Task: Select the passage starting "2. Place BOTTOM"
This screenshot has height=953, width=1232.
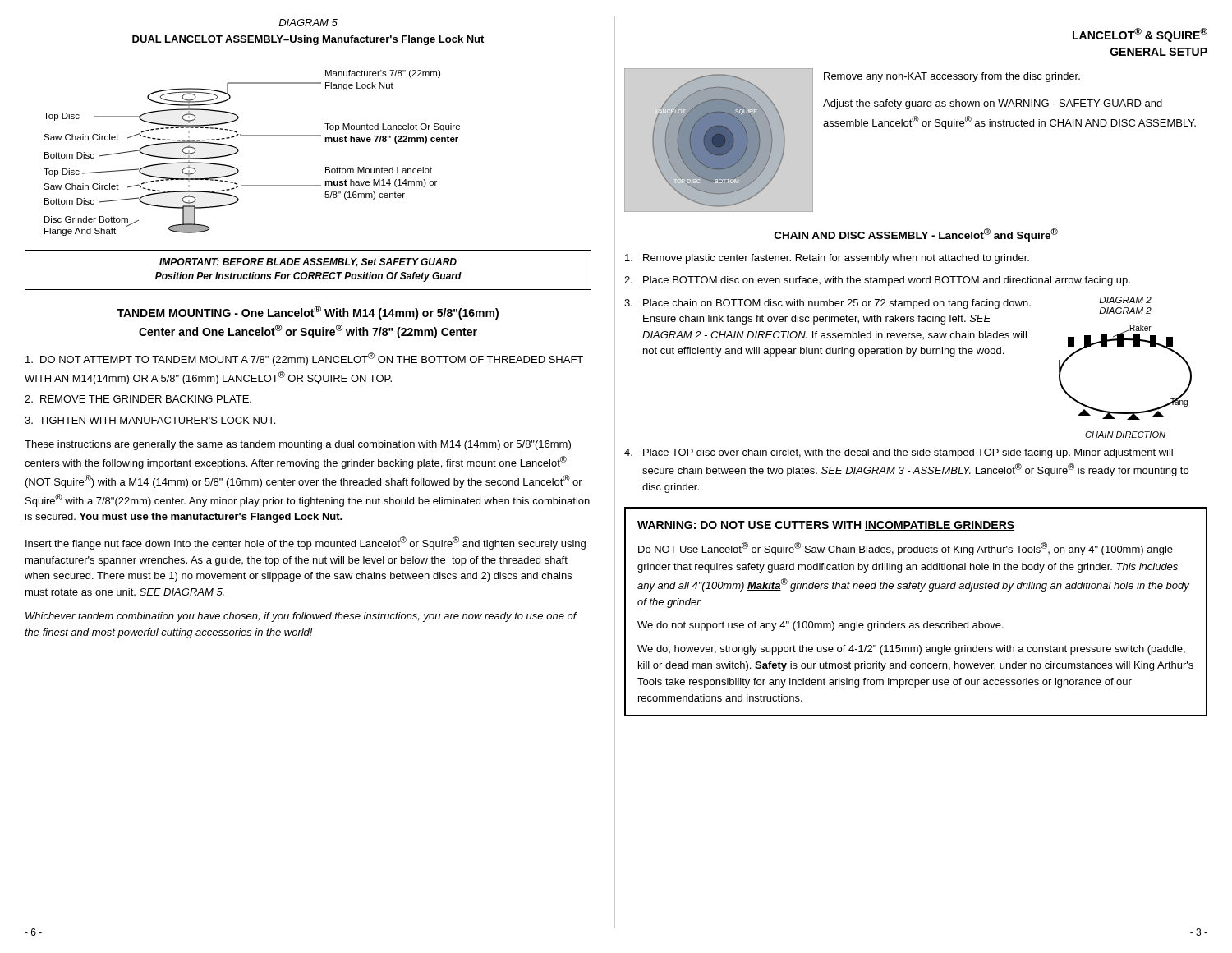Action: pos(916,280)
